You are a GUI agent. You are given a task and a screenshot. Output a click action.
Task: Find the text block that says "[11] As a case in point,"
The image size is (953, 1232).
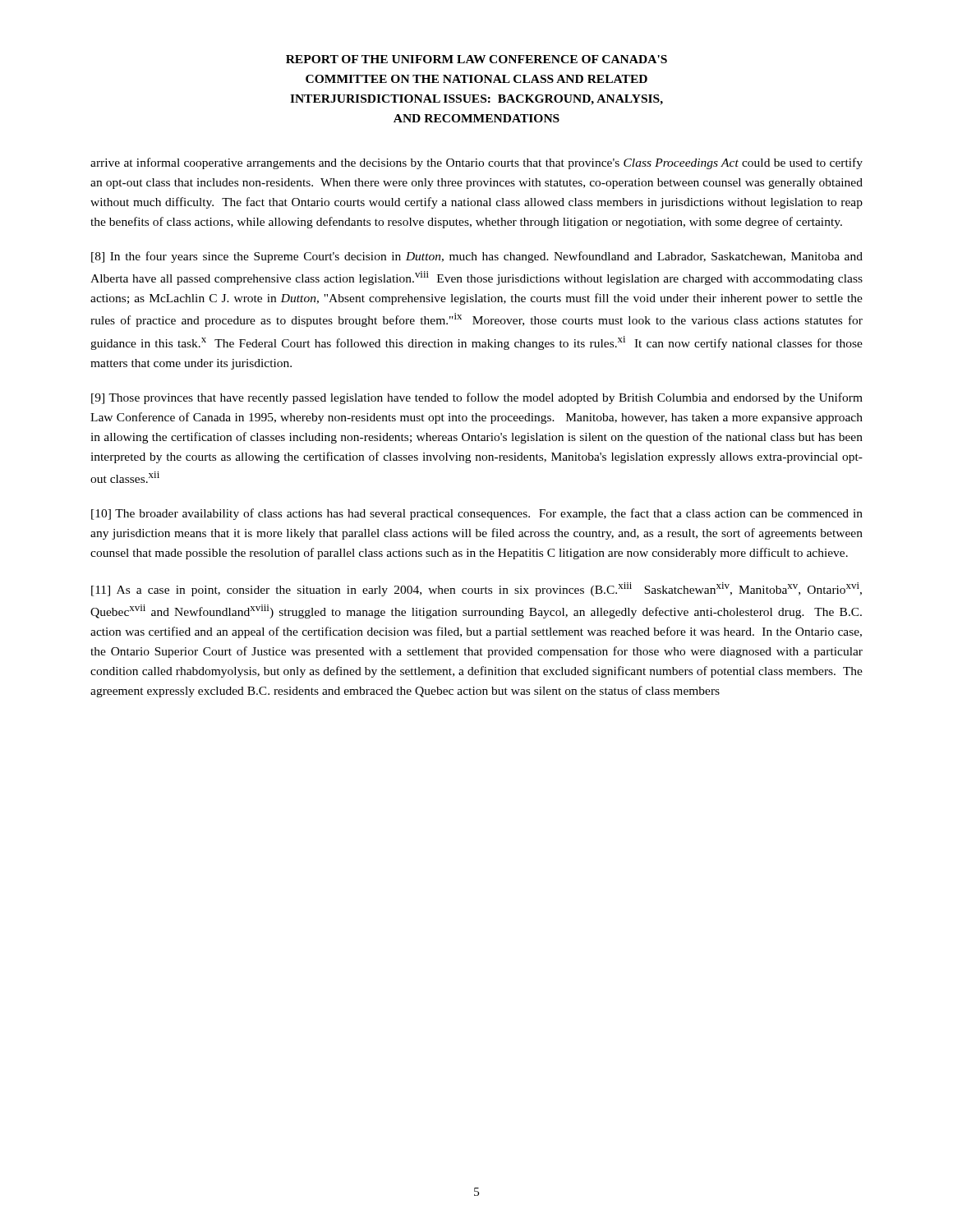pyautogui.click(x=476, y=638)
